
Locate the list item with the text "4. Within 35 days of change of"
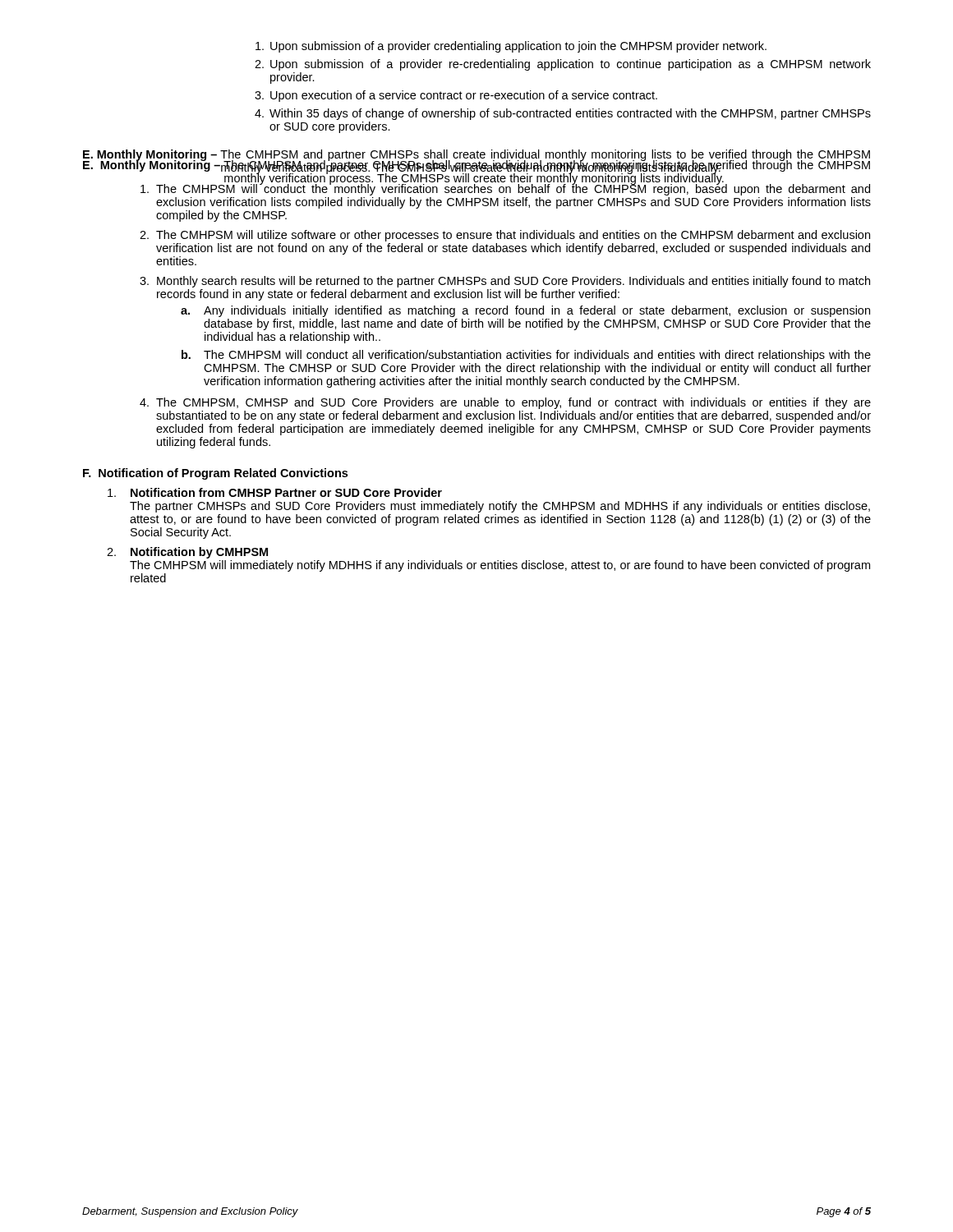click(x=559, y=120)
